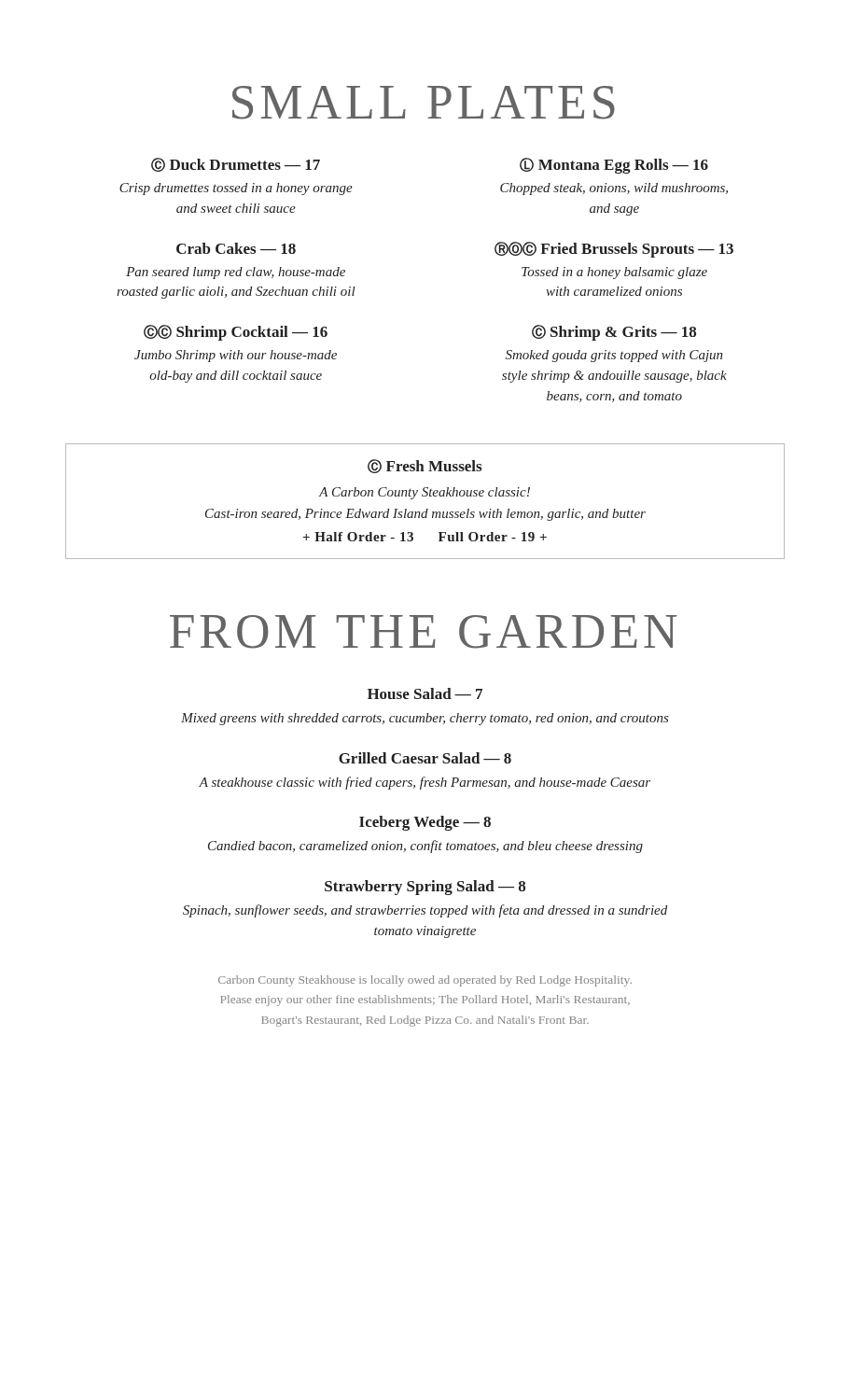The image size is (850, 1400).
Task: Select a footnote
Action: [x=425, y=999]
